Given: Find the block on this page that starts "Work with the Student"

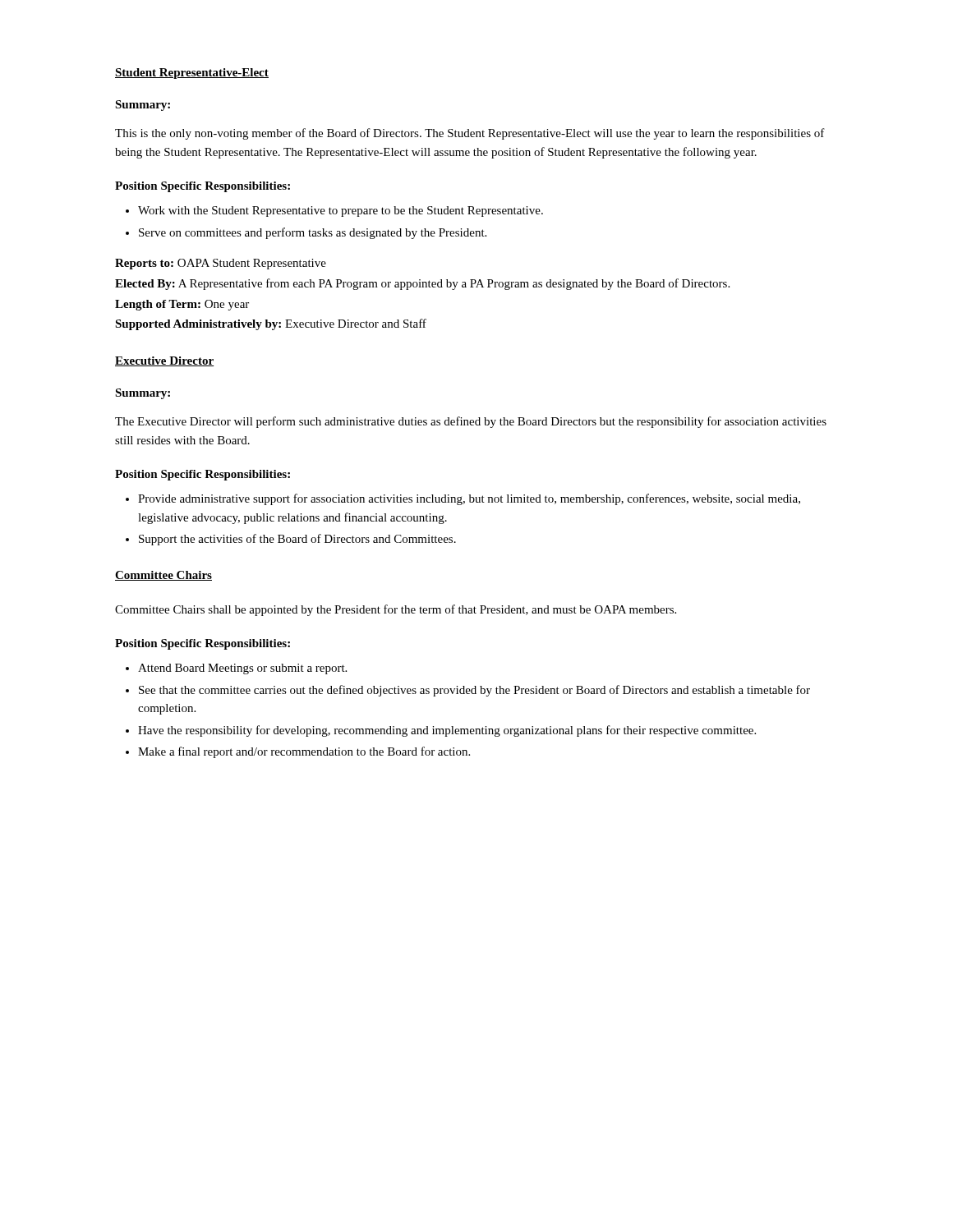Looking at the screenshot, I should 476,210.
